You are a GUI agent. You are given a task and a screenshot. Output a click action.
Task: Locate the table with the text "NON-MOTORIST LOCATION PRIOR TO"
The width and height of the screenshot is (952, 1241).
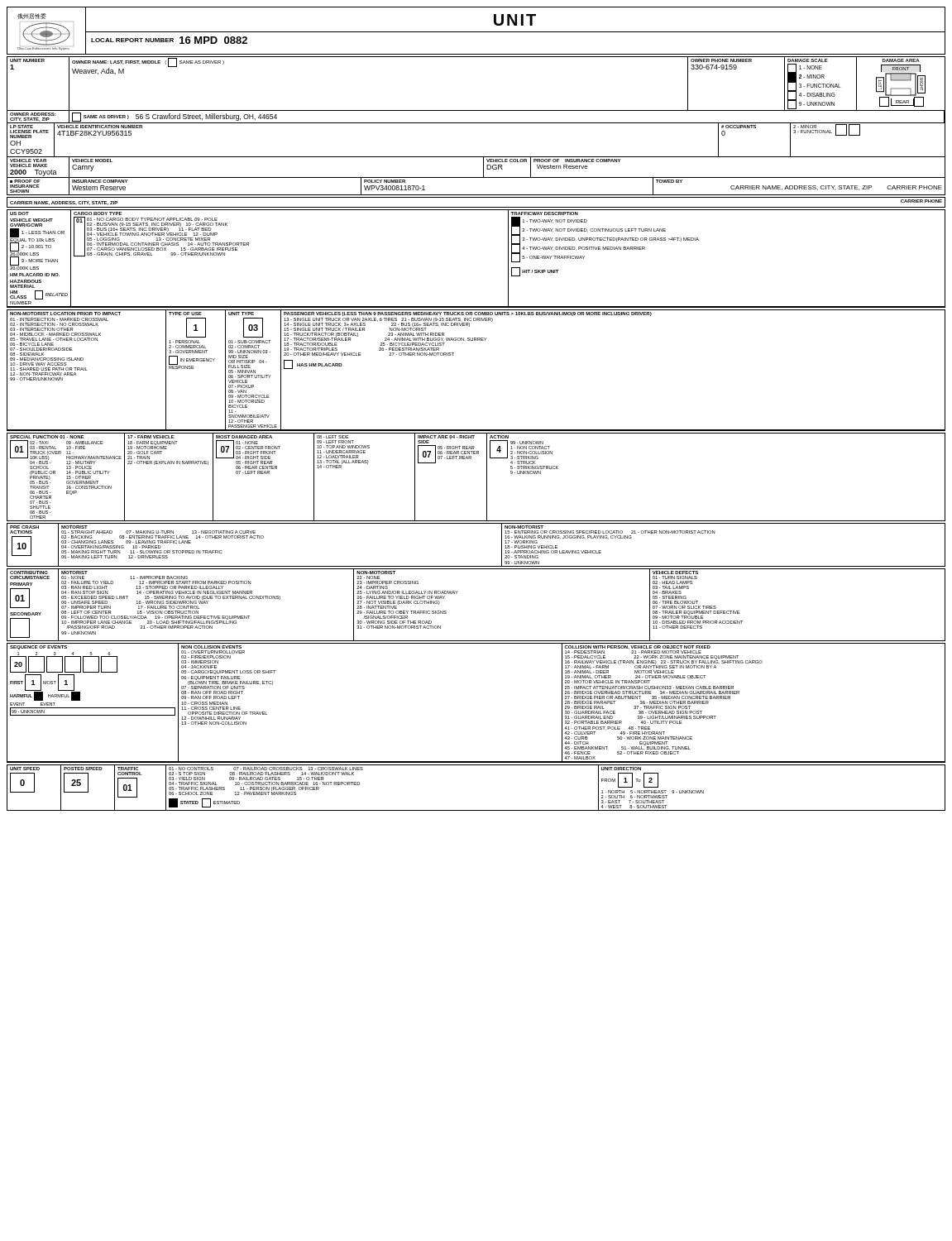(x=476, y=370)
